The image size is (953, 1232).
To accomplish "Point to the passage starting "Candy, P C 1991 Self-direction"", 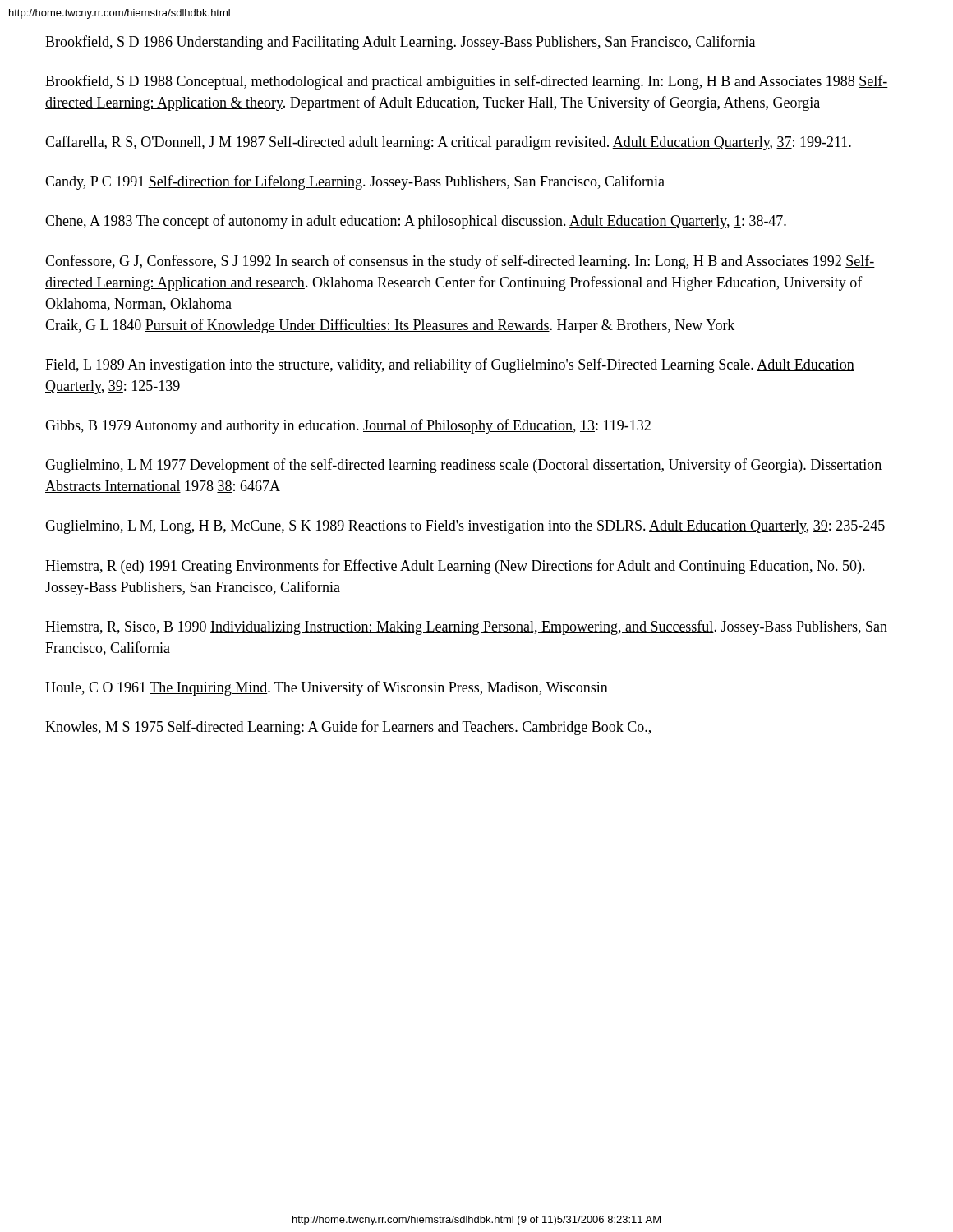I will tap(355, 182).
